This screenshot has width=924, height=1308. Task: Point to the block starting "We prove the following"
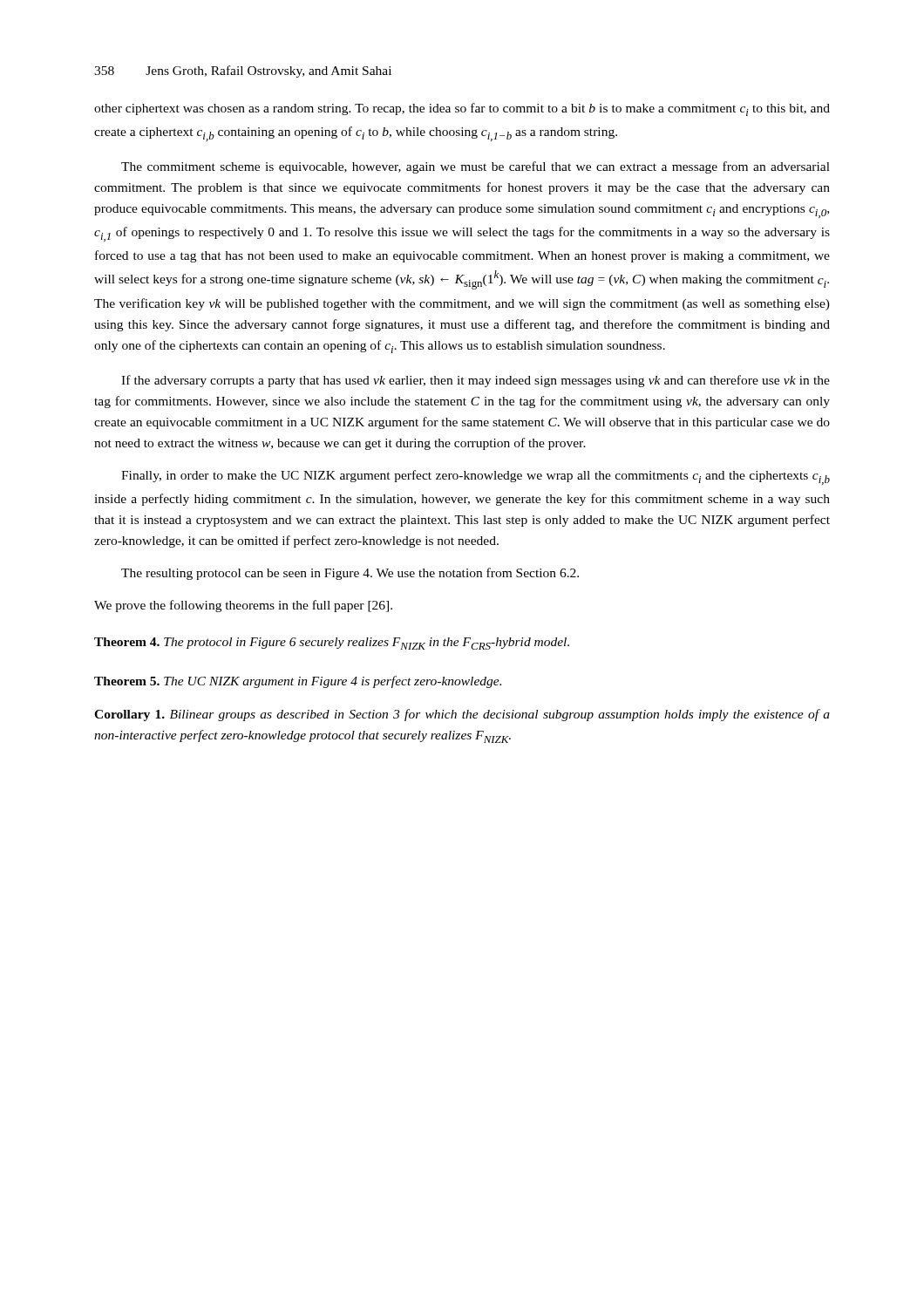click(243, 606)
